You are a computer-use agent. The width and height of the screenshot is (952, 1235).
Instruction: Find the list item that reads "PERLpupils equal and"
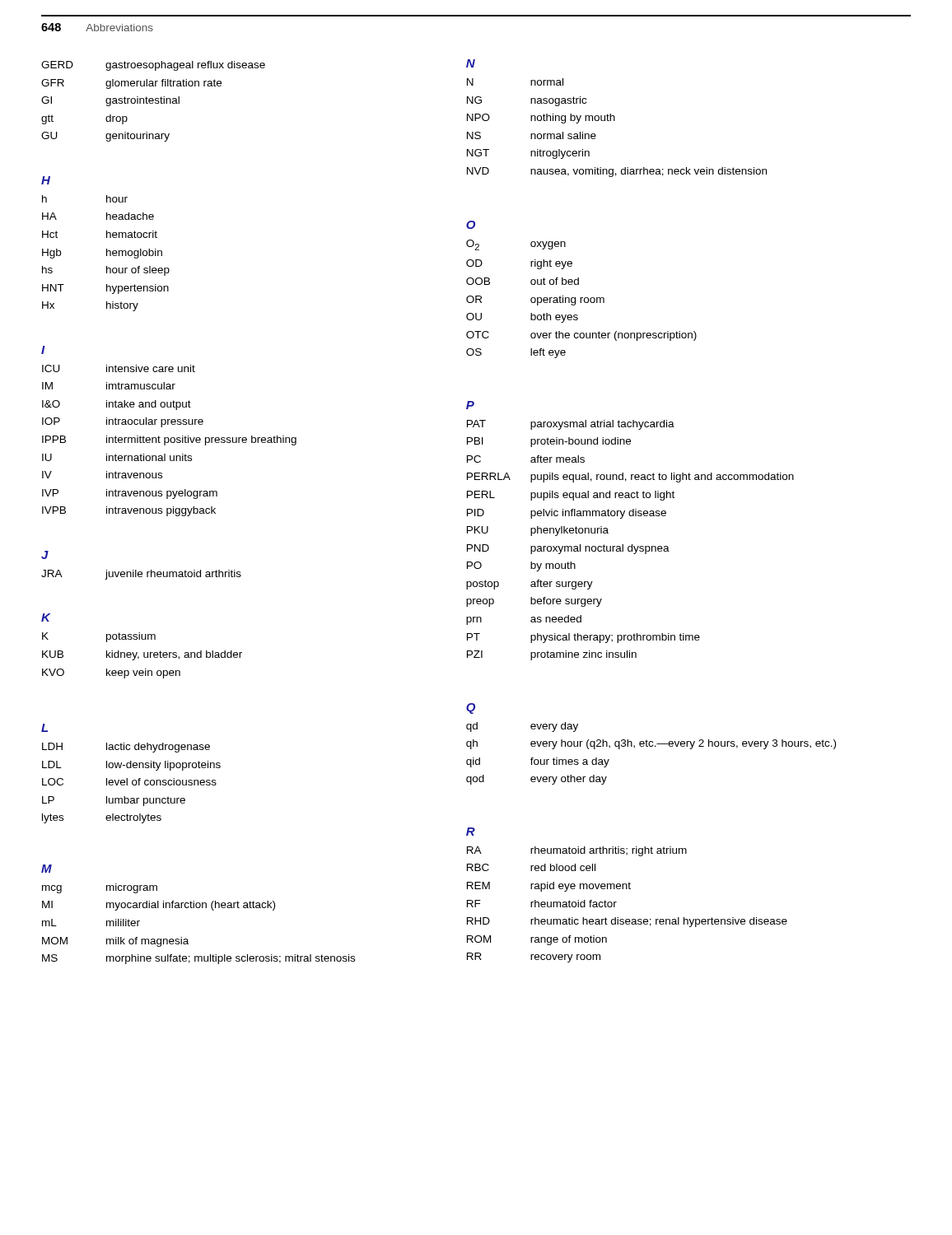click(x=571, y=496)
